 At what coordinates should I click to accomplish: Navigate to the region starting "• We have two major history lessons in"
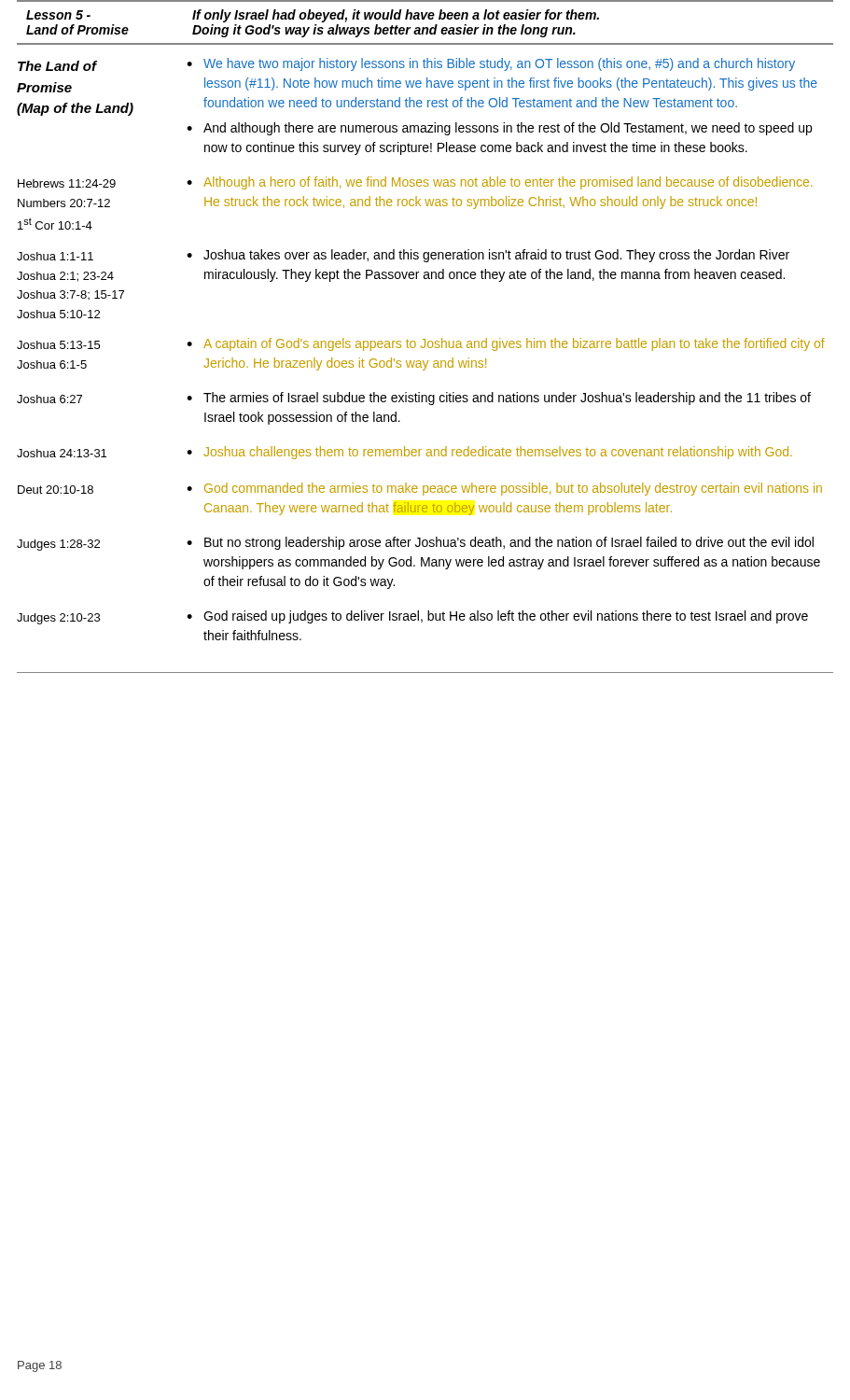click(x=510, y=84)
